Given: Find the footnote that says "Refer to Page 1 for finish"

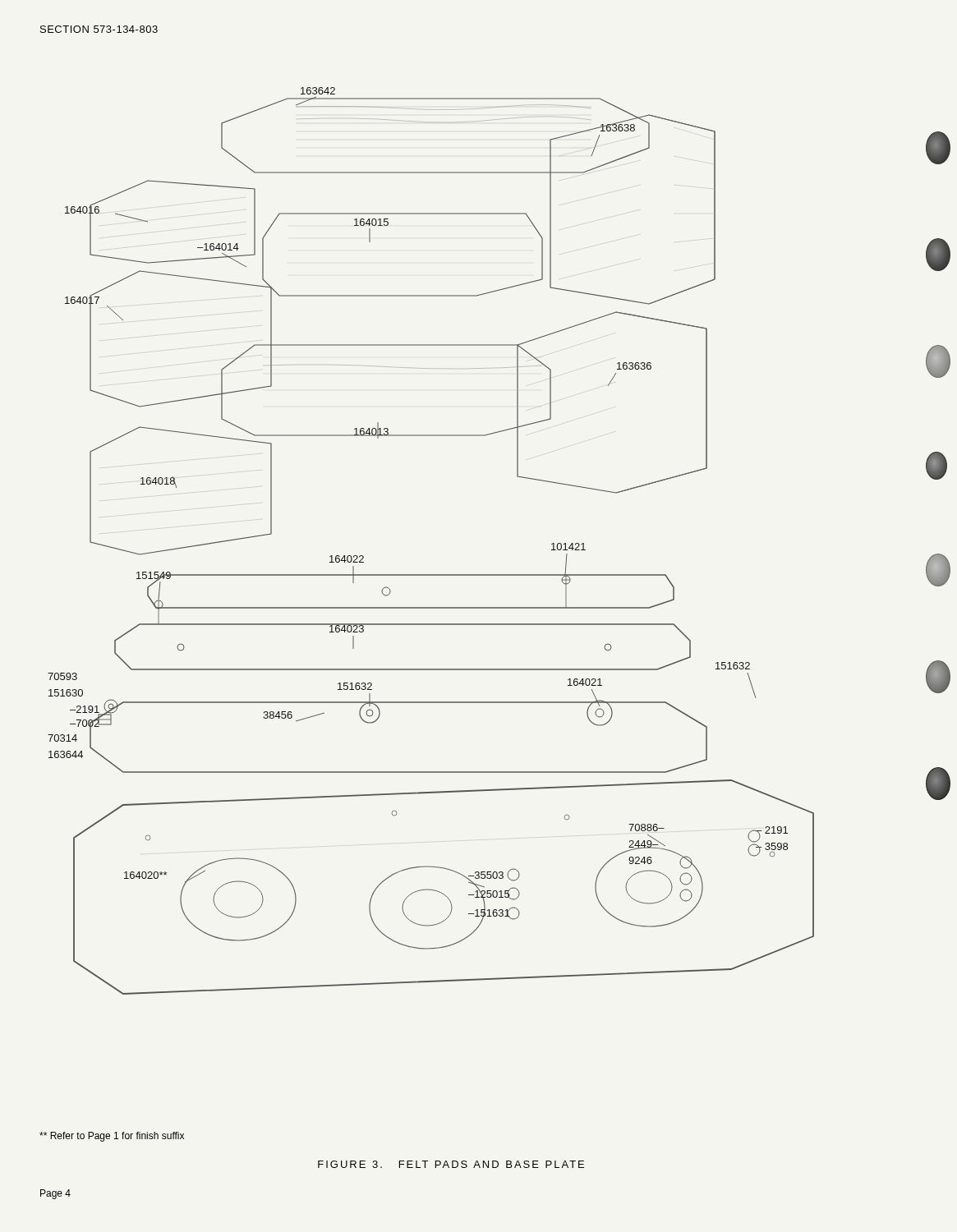Looking at the screenshot, I should click(112, 1136).
